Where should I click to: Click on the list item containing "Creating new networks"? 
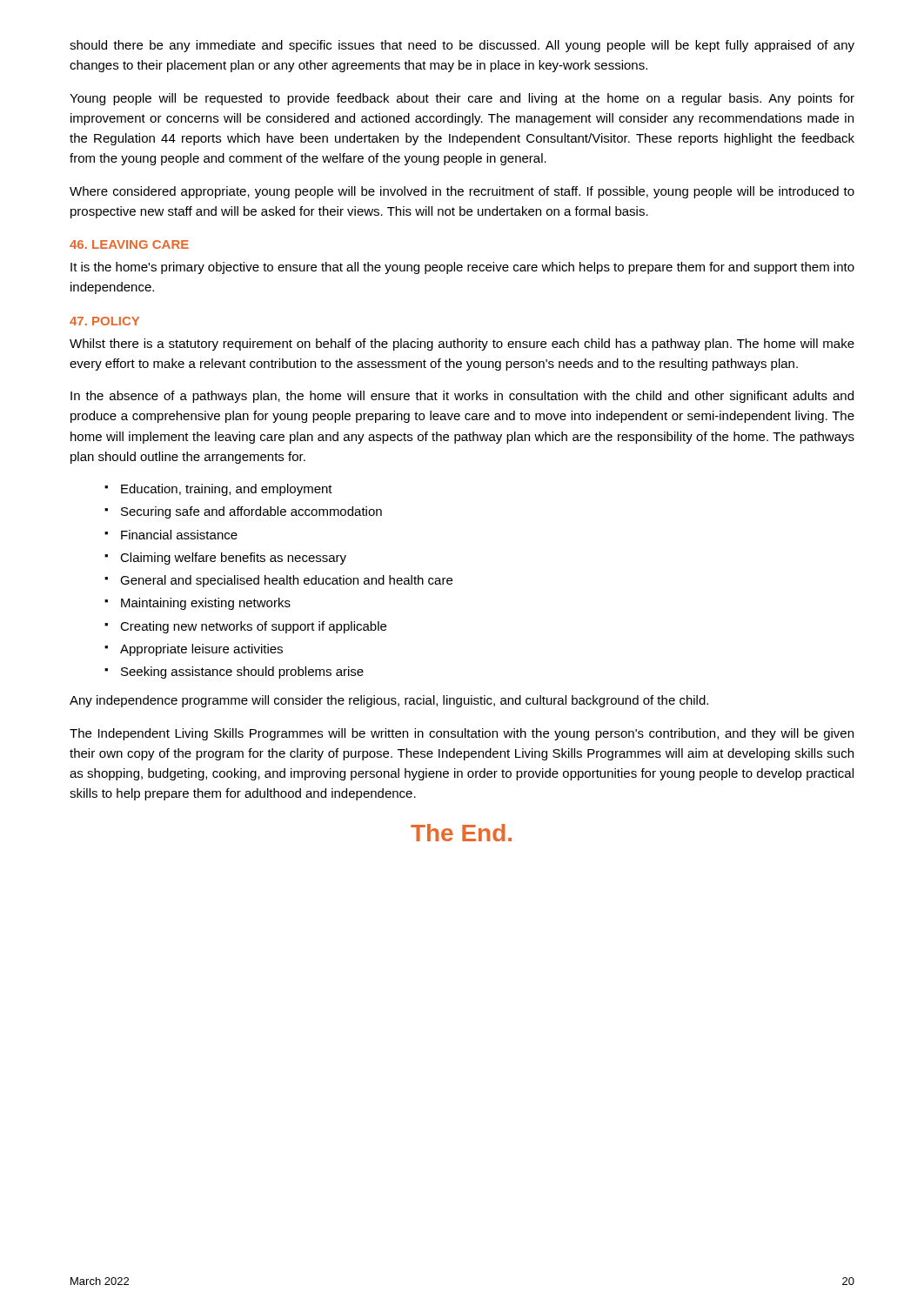click(x=254, y=626)
